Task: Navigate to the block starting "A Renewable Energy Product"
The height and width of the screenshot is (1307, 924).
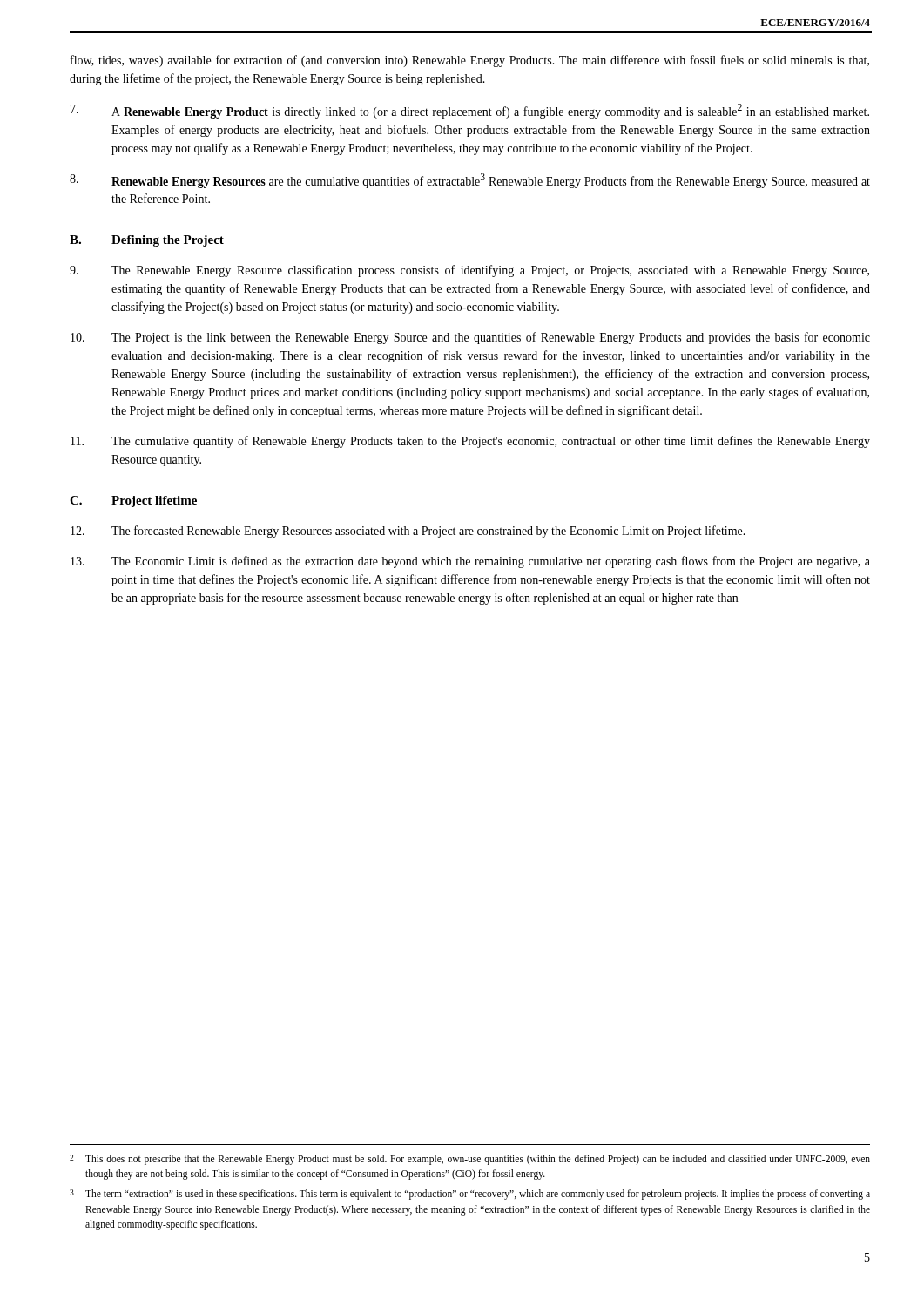Action: point(470,129)
